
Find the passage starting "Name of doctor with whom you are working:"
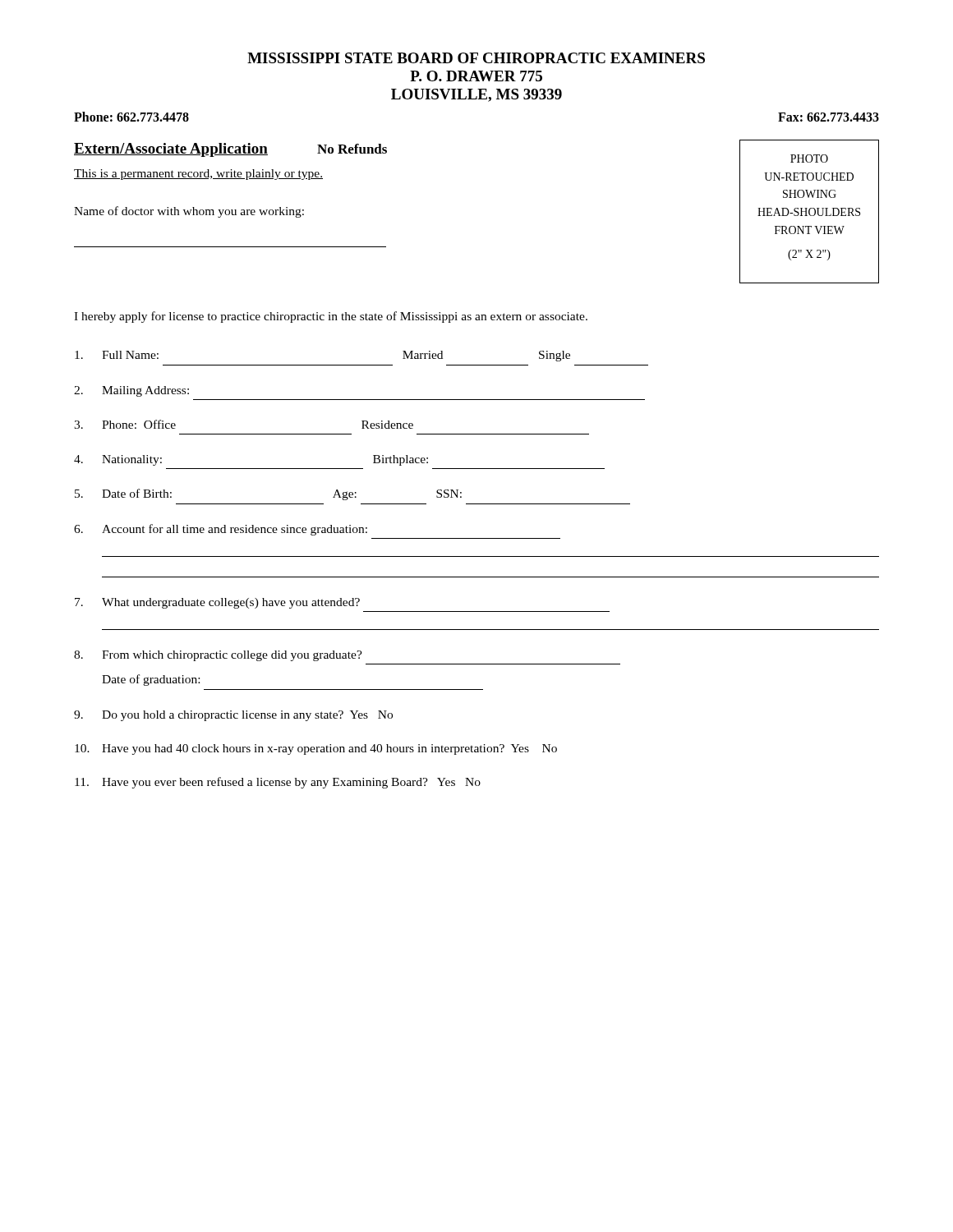coord(189,211)
